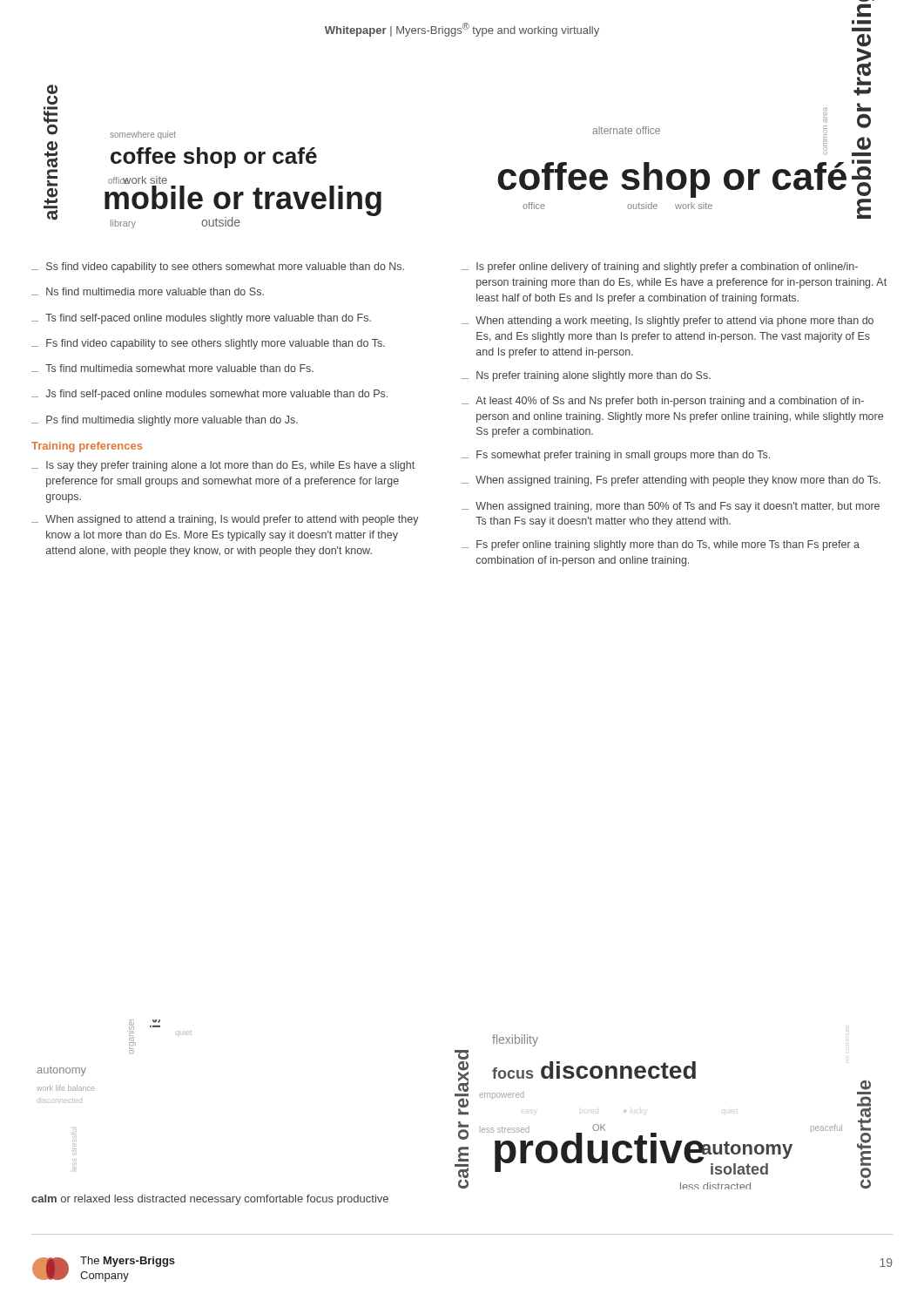The width and height of the screenshot is (924, 1307).
Task: Select the text starting "– At least 40% of Ss and Ns"
Action: coord(675,417)
